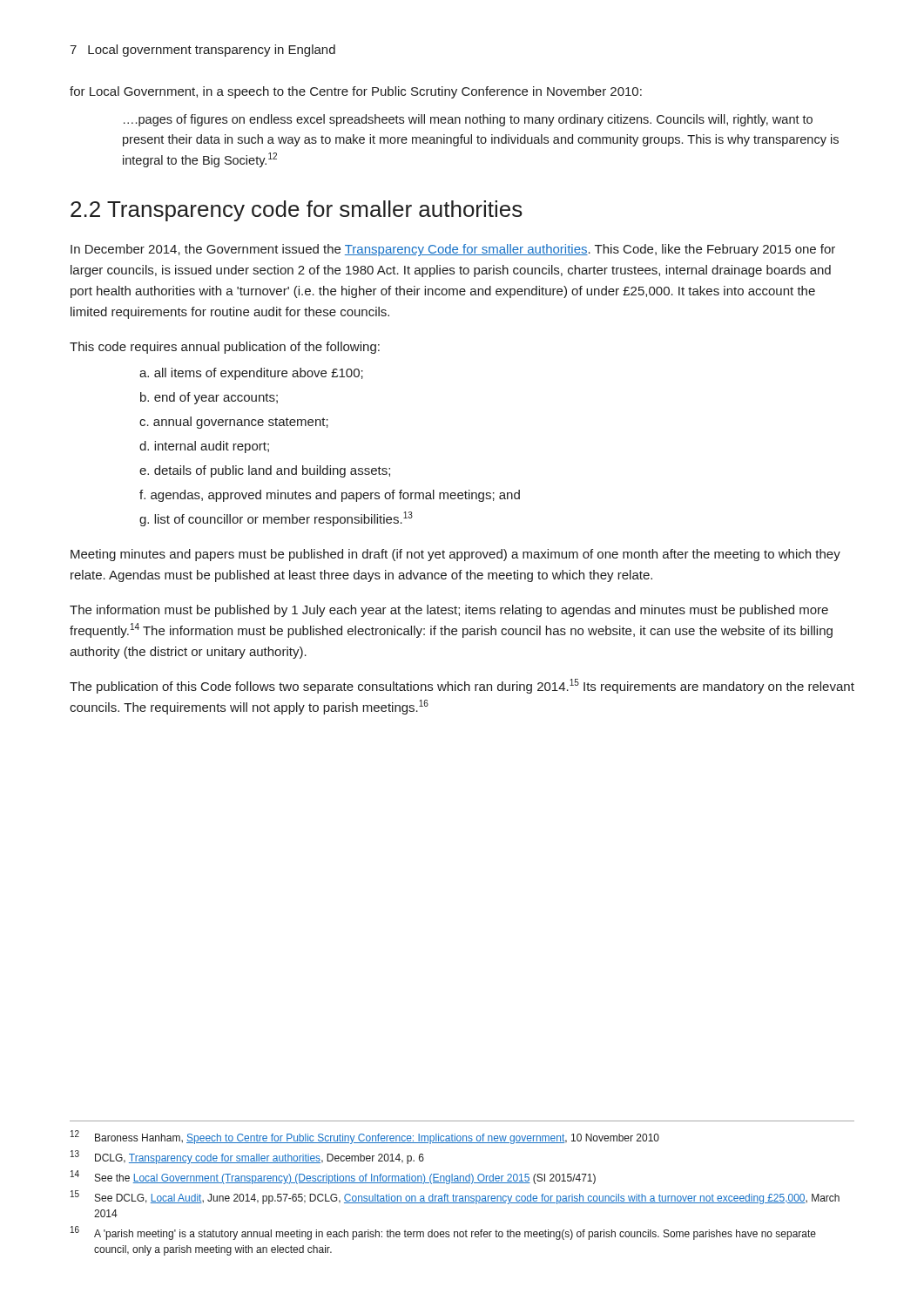
Task: Click on the passage starting "c. annual governance statement;"
Action: coord(234,422)
